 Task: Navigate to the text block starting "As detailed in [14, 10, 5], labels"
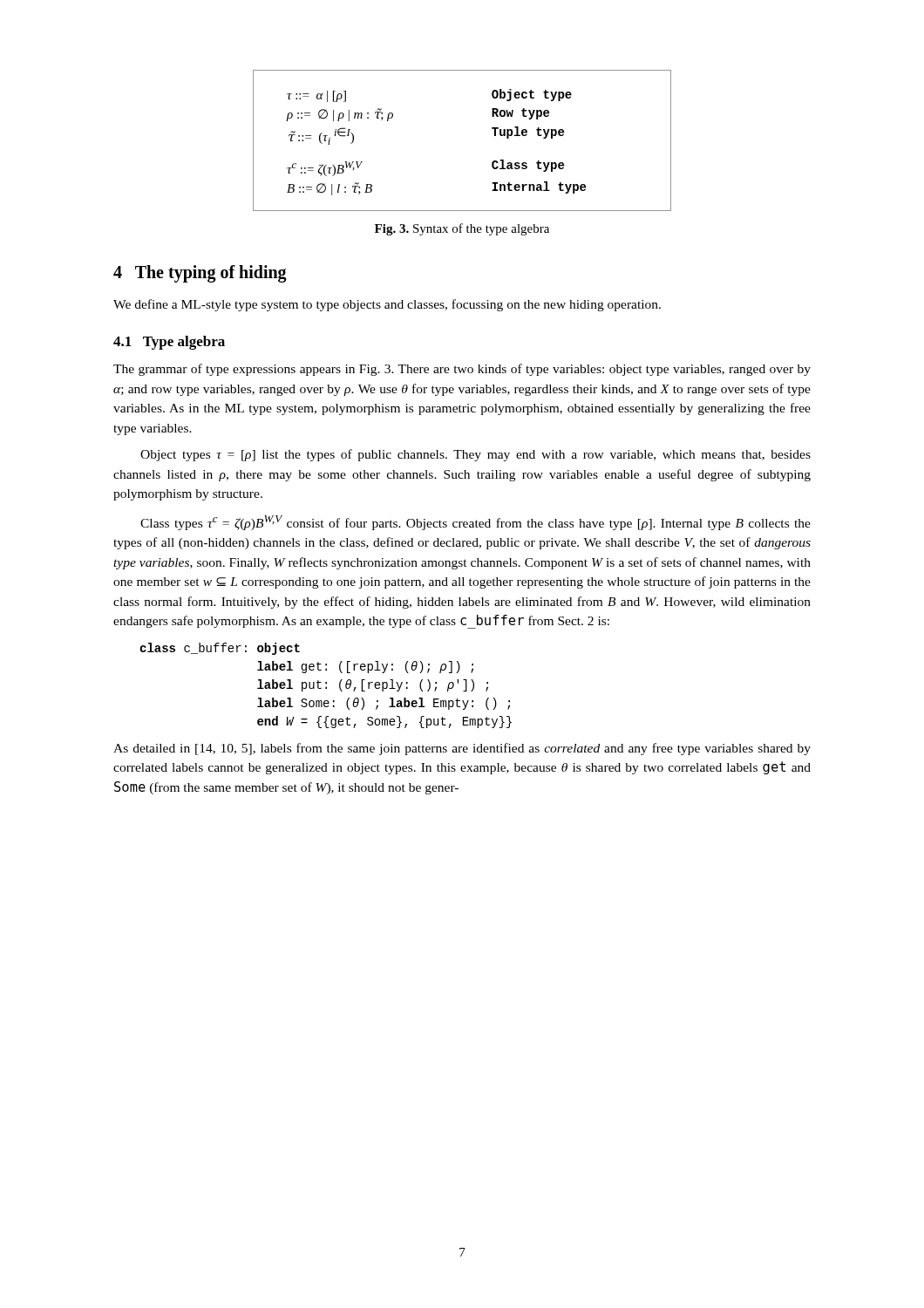tap(462, 768)
